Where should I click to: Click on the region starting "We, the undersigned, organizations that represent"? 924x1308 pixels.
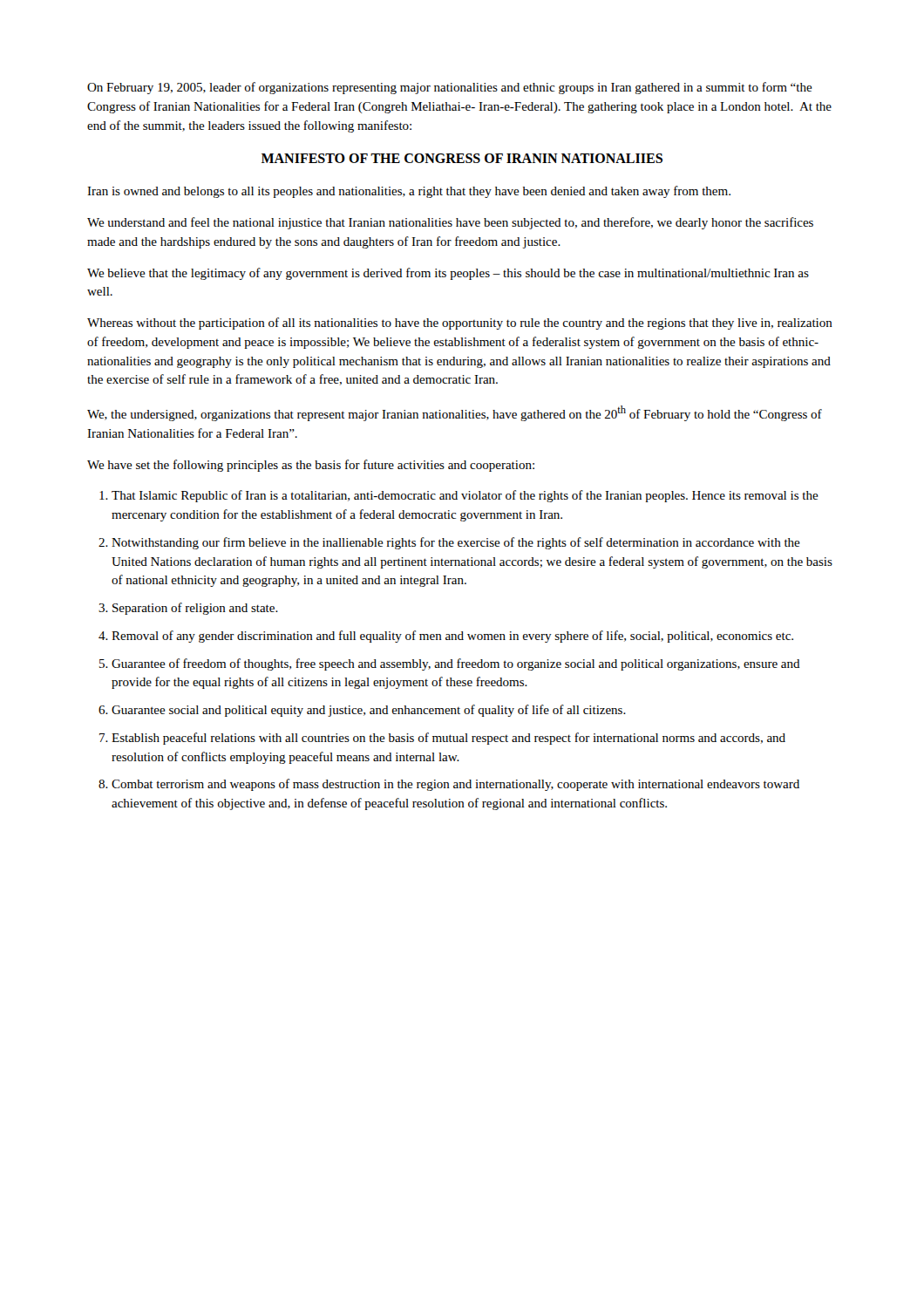tap(462, 423)
